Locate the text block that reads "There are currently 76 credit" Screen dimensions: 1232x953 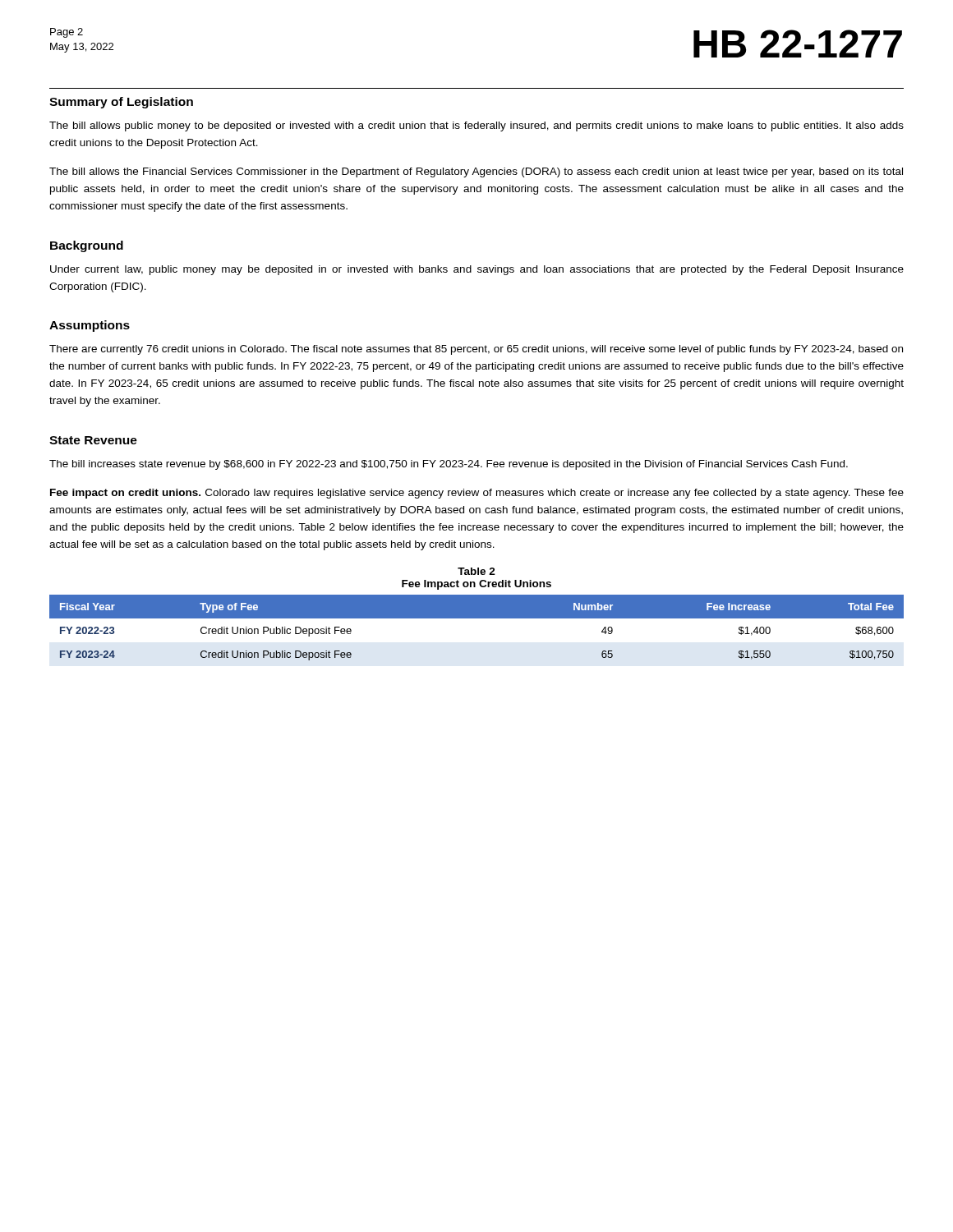476,375
